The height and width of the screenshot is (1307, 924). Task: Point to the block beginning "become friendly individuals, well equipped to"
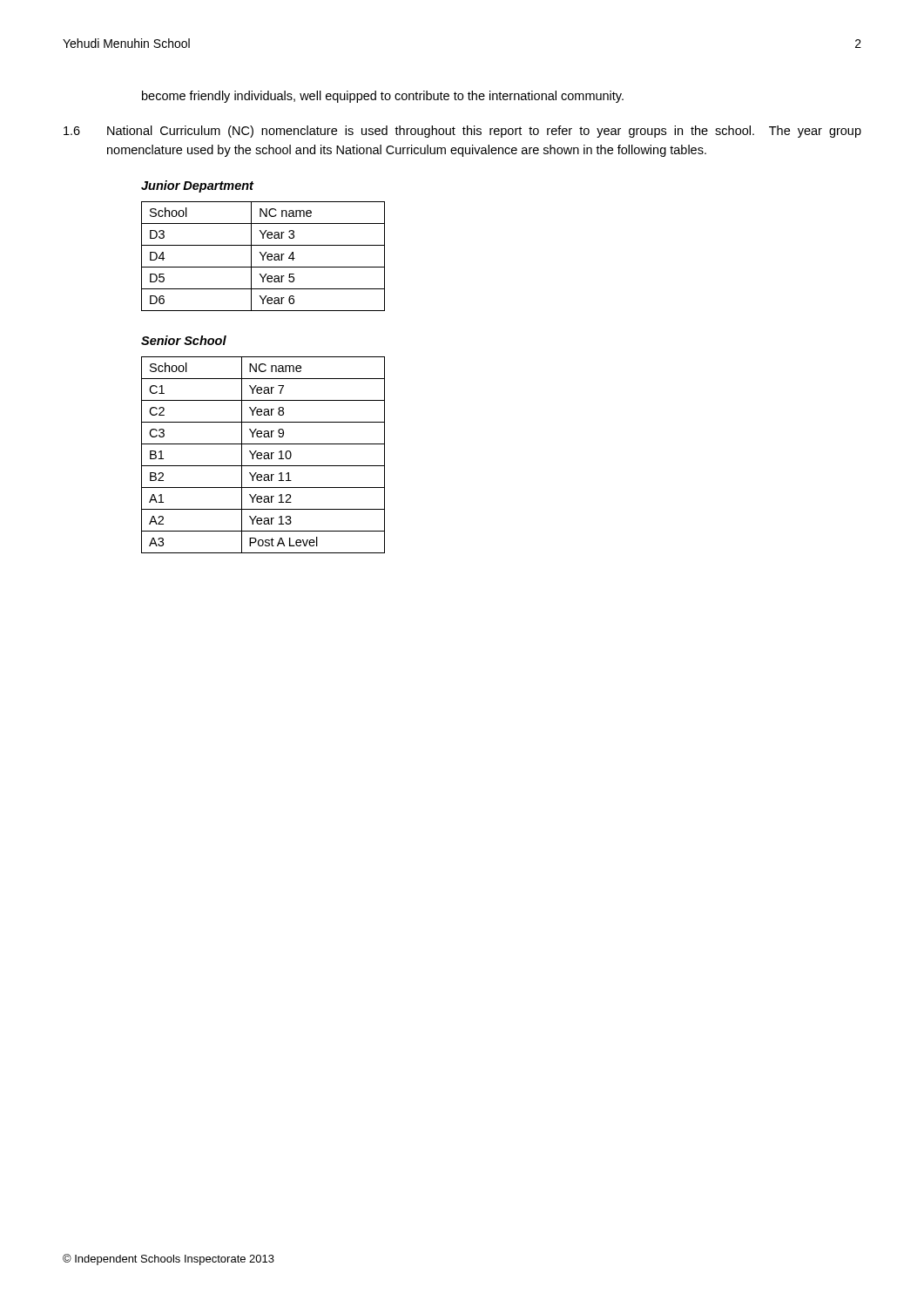[x=383, y=96]
